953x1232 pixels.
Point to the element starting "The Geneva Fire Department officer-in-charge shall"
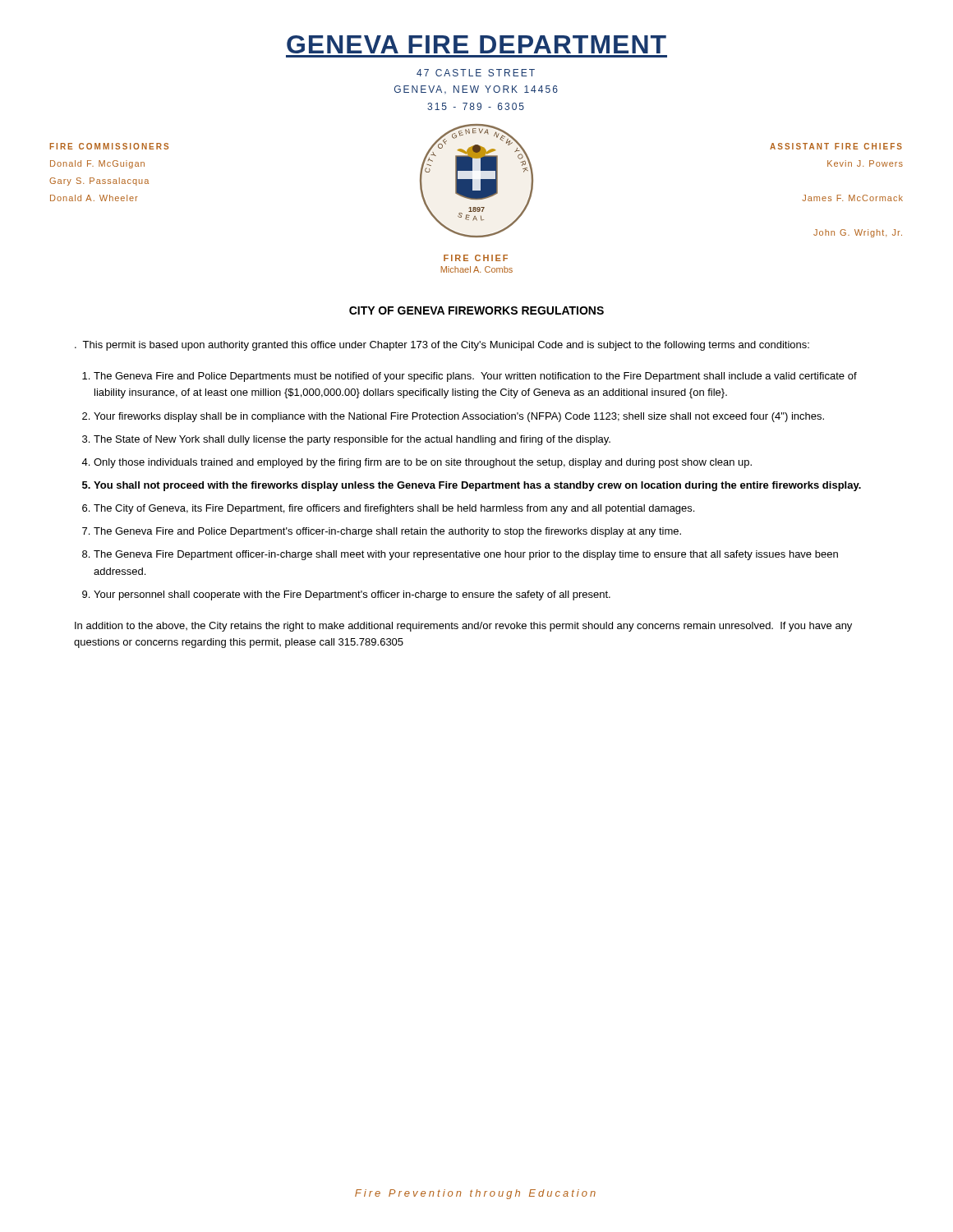pyautogui.click(x=486, y=563)
